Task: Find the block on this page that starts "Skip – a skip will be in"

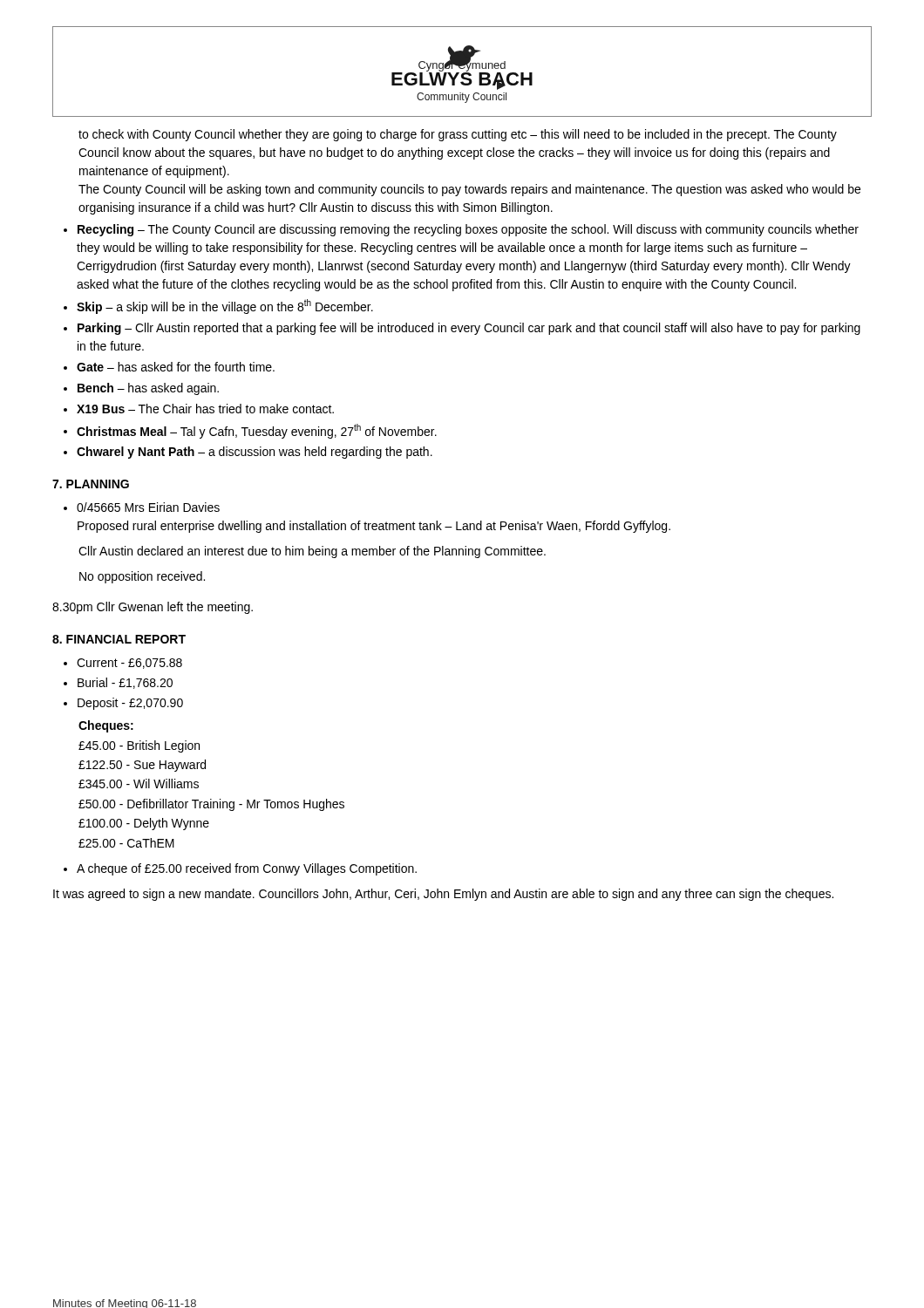Action: [225, 306]
